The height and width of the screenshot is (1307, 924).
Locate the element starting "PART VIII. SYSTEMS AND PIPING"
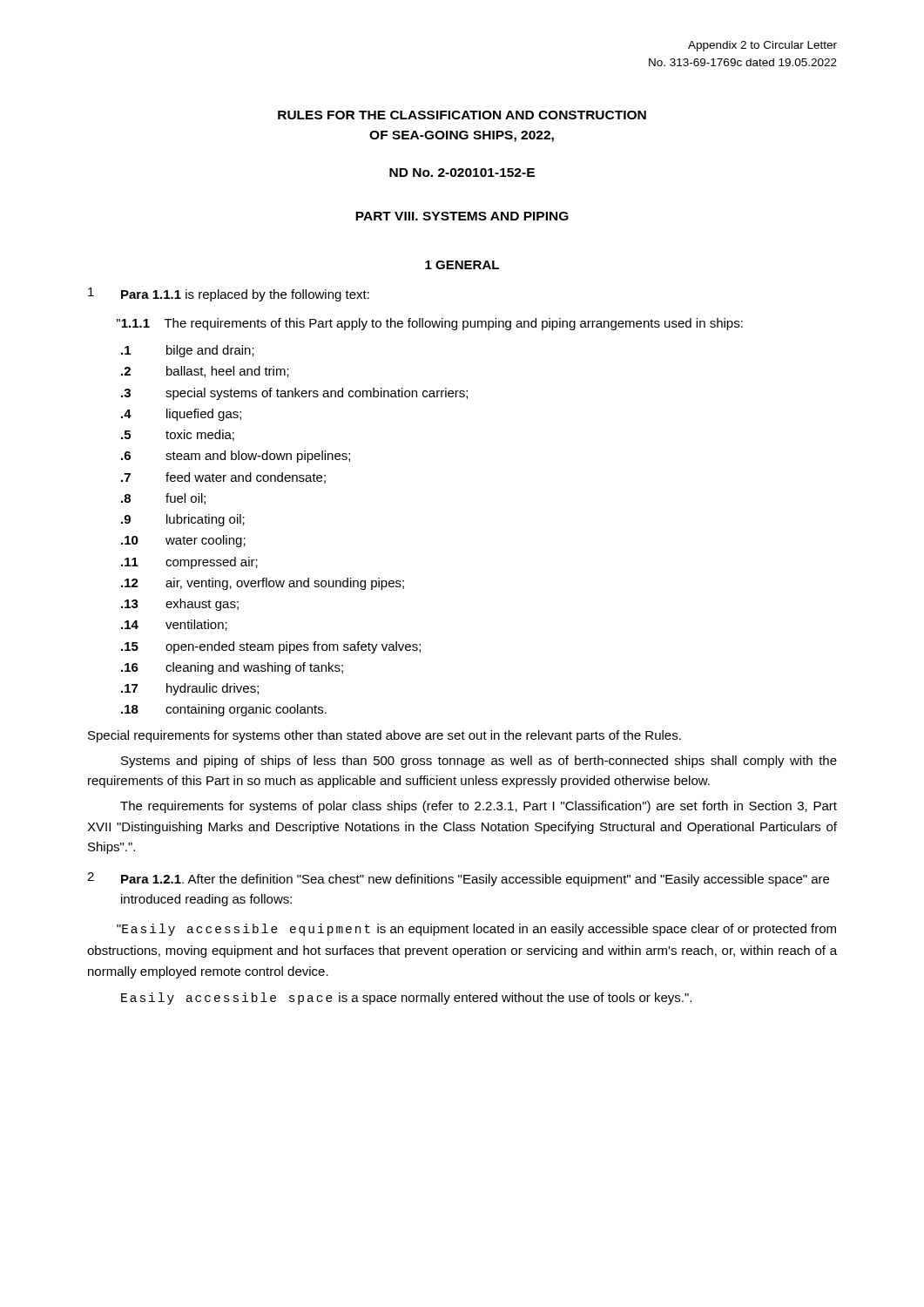tap(462, 215)
